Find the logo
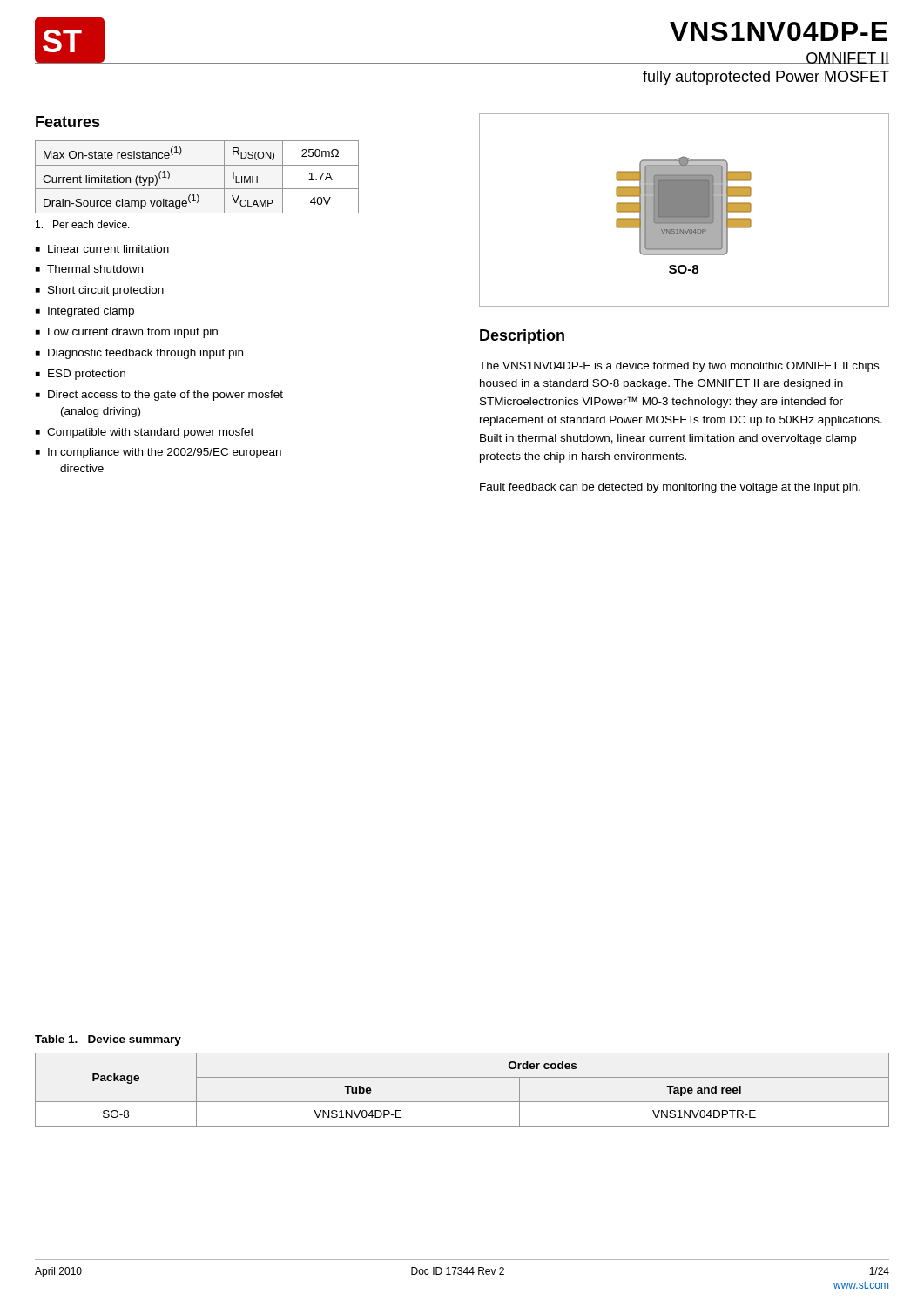924x1307 pixels. (x=78, y=41)
